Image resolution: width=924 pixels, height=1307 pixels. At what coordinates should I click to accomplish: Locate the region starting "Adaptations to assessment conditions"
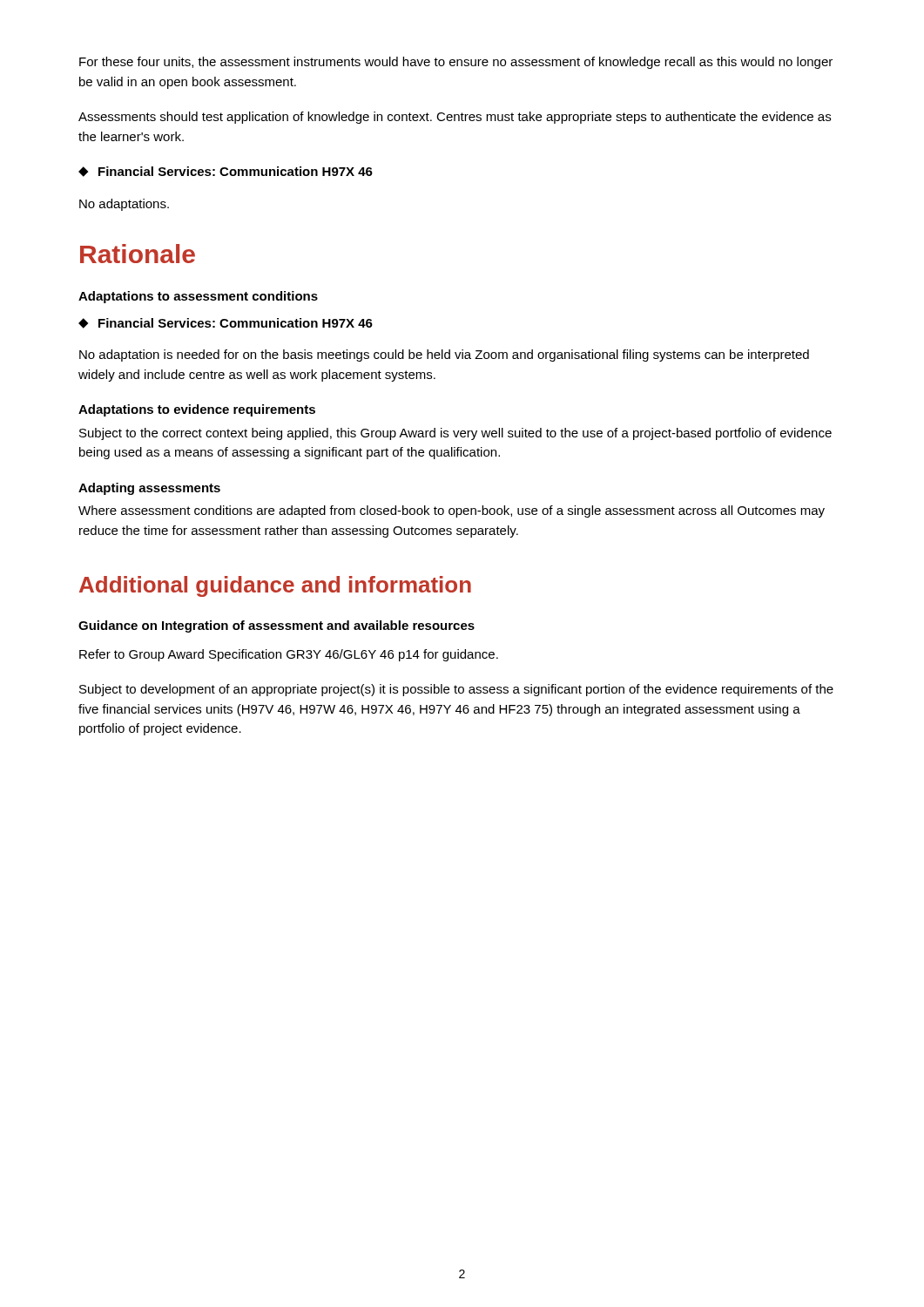point(198,296)
